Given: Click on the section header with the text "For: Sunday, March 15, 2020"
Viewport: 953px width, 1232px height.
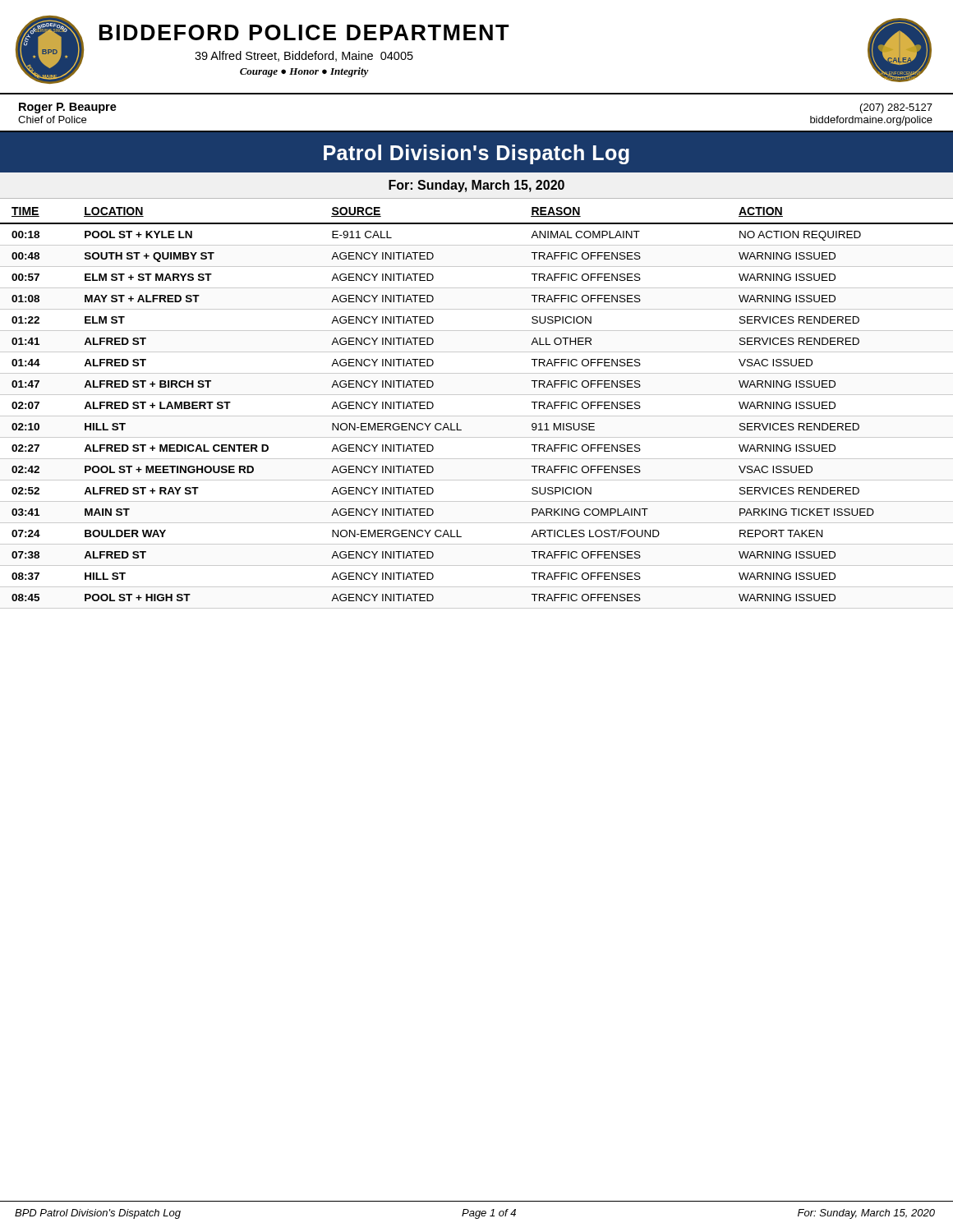Looking at the screenshot, I should 476,185.
